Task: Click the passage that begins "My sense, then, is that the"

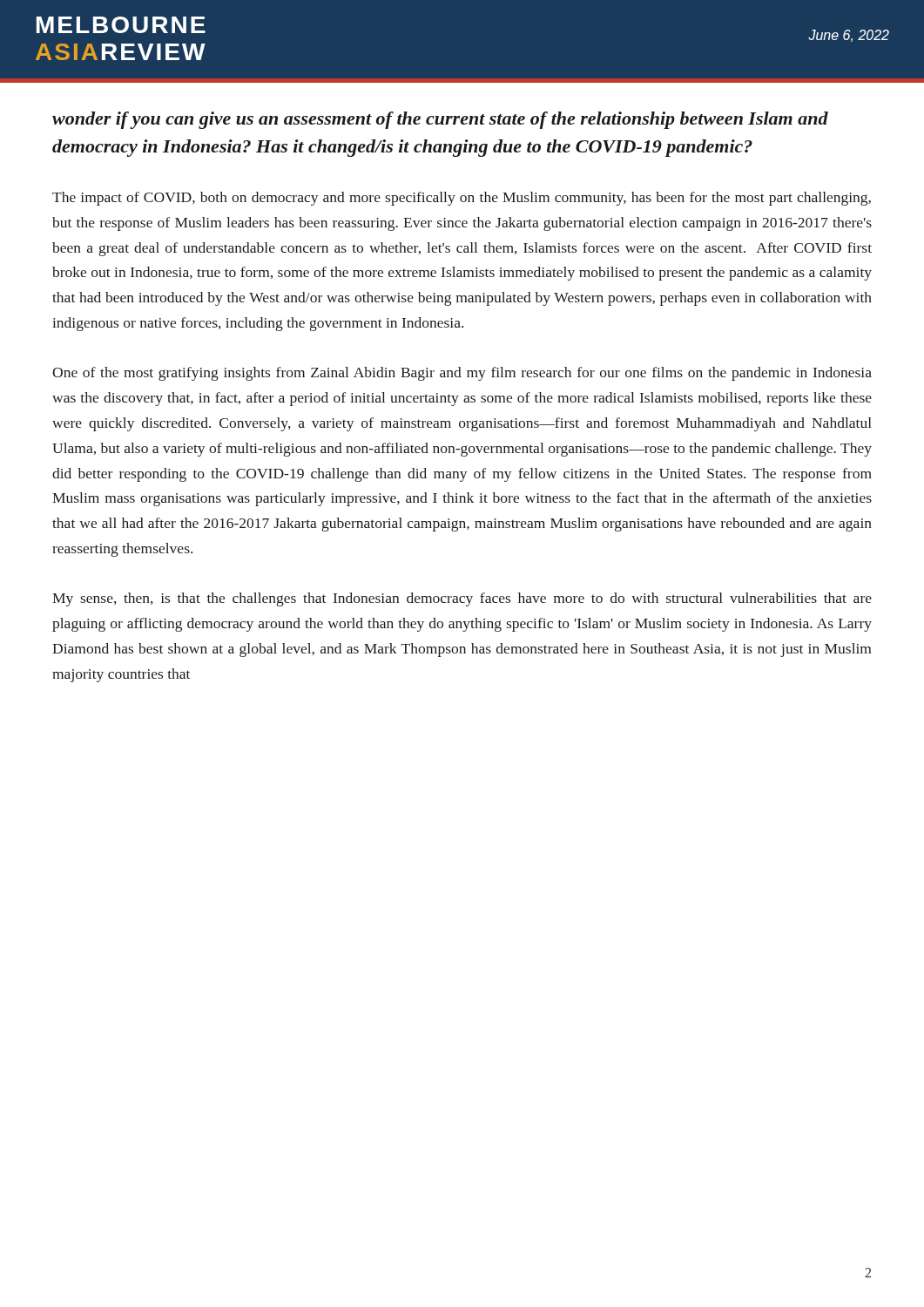Action: pos(462,636)
